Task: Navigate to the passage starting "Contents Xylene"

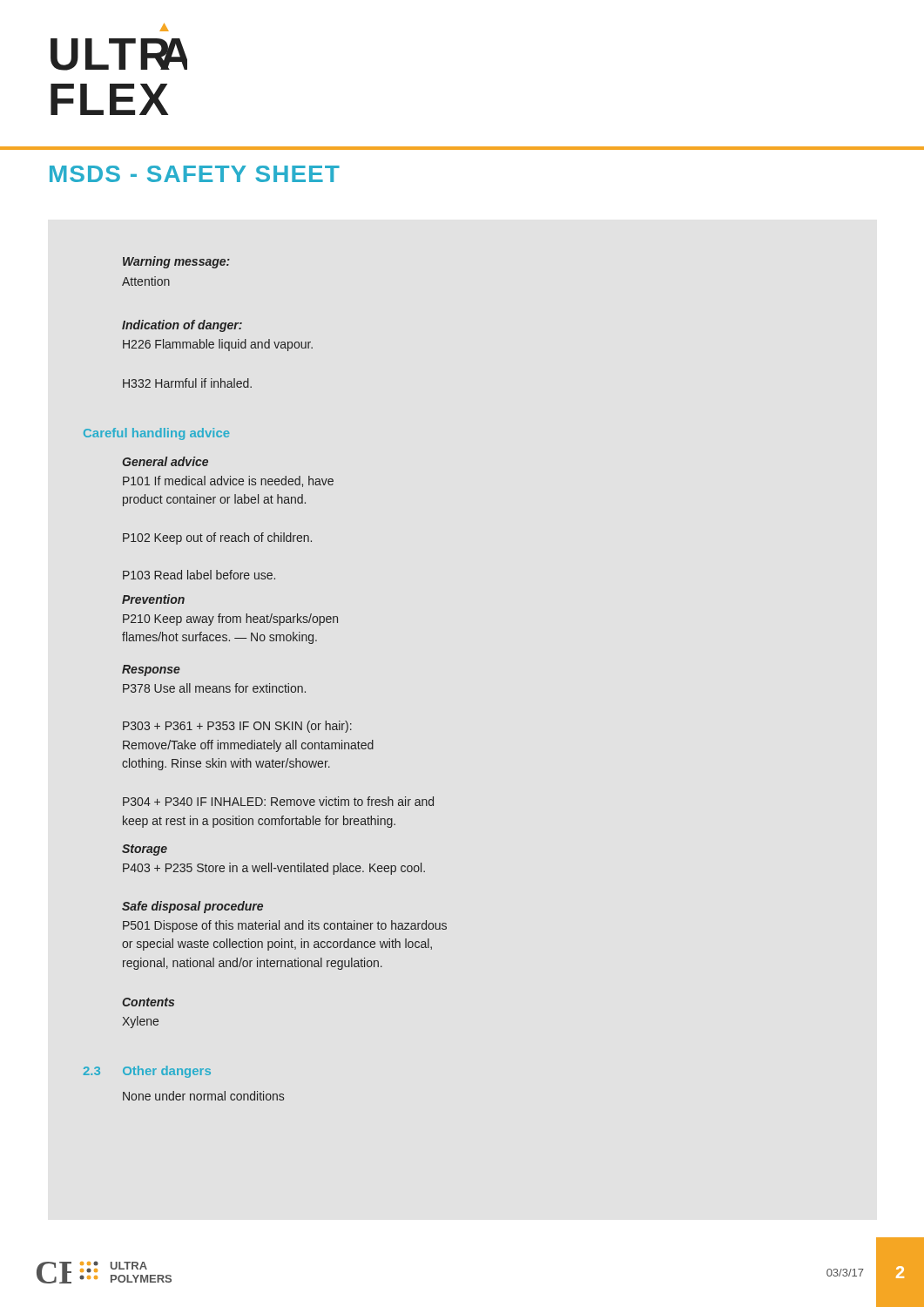Action: [x=148, y=1011]
